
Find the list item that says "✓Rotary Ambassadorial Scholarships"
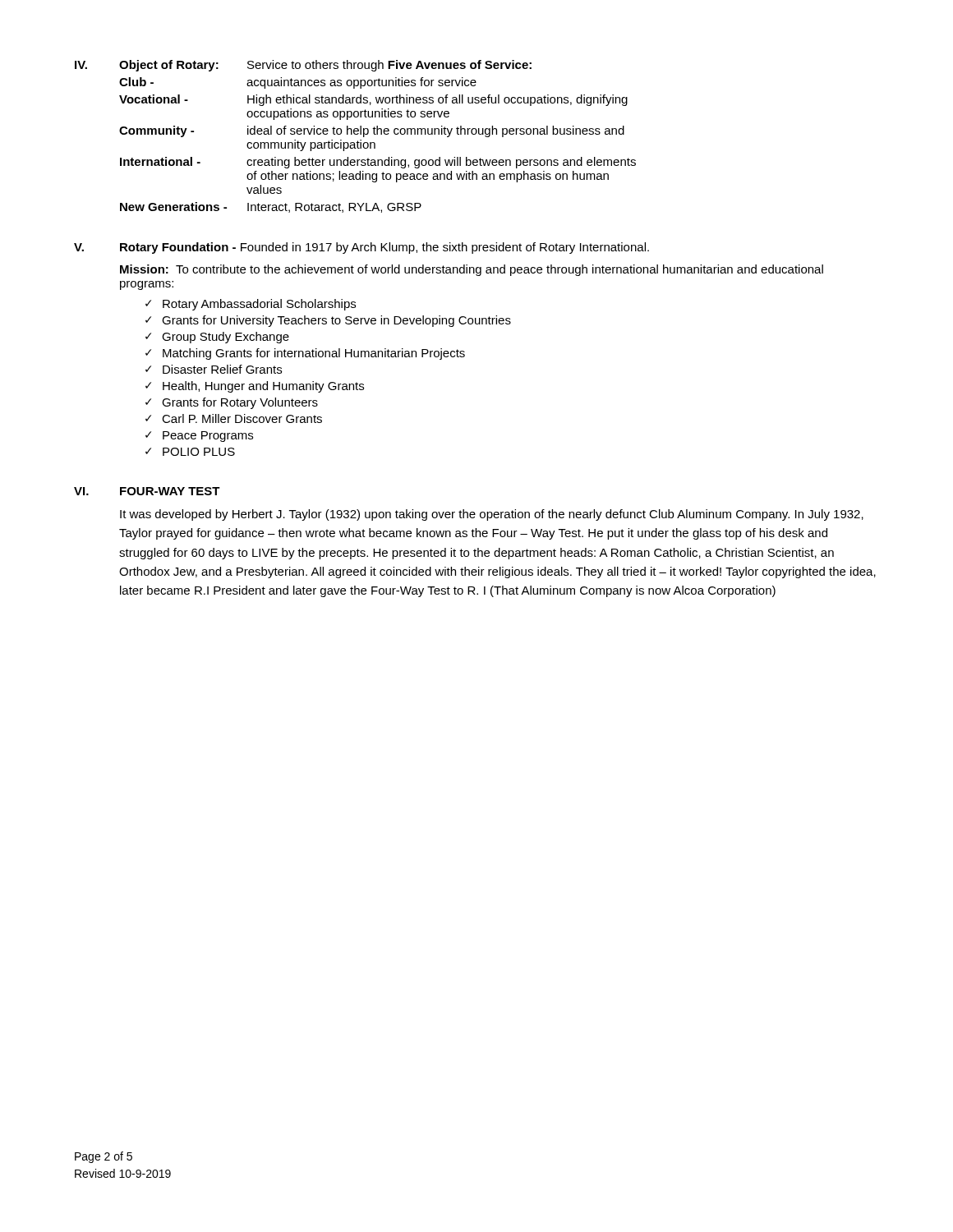250,304
